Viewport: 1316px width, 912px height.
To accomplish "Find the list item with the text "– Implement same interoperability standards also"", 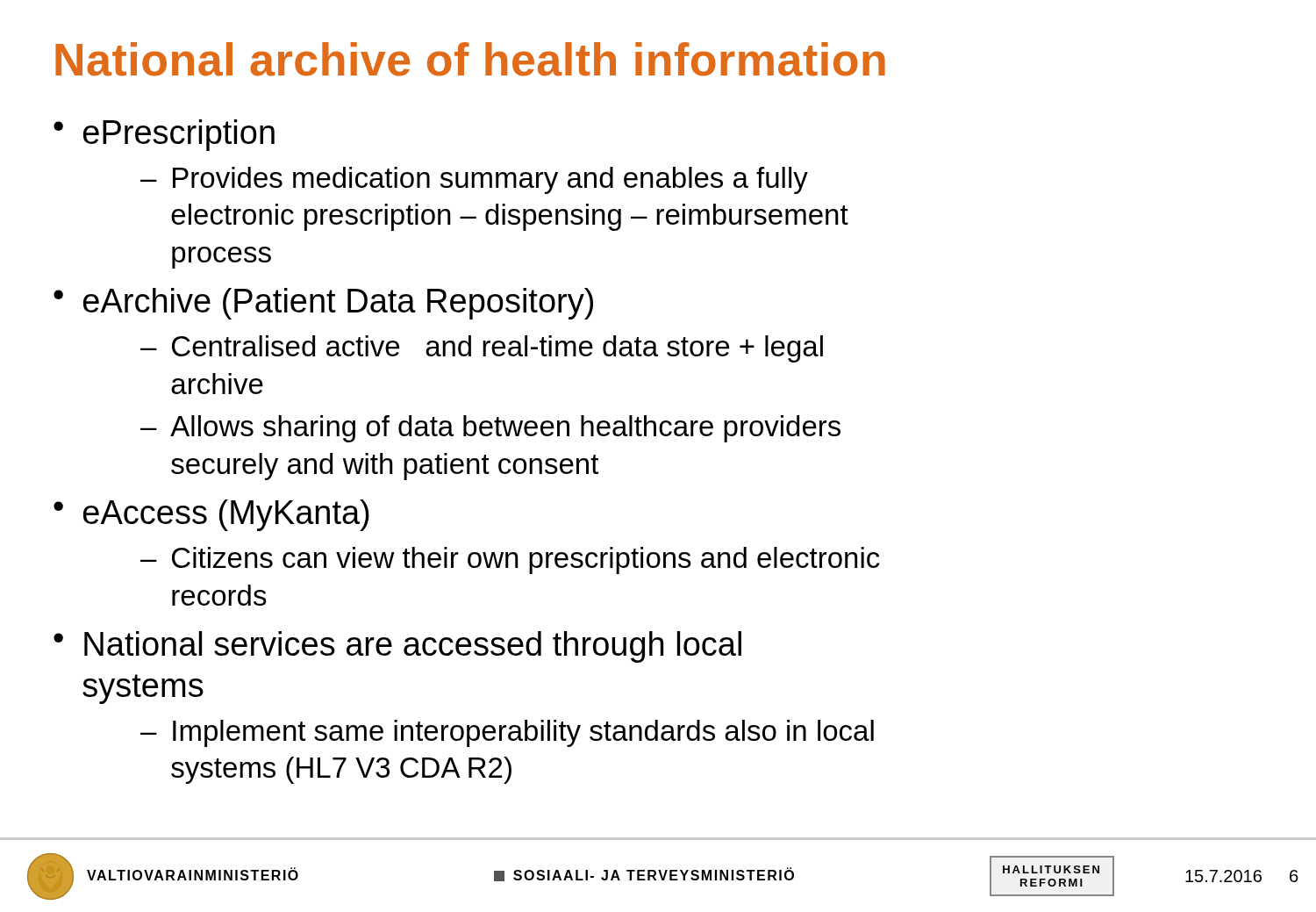I will 508,750.
